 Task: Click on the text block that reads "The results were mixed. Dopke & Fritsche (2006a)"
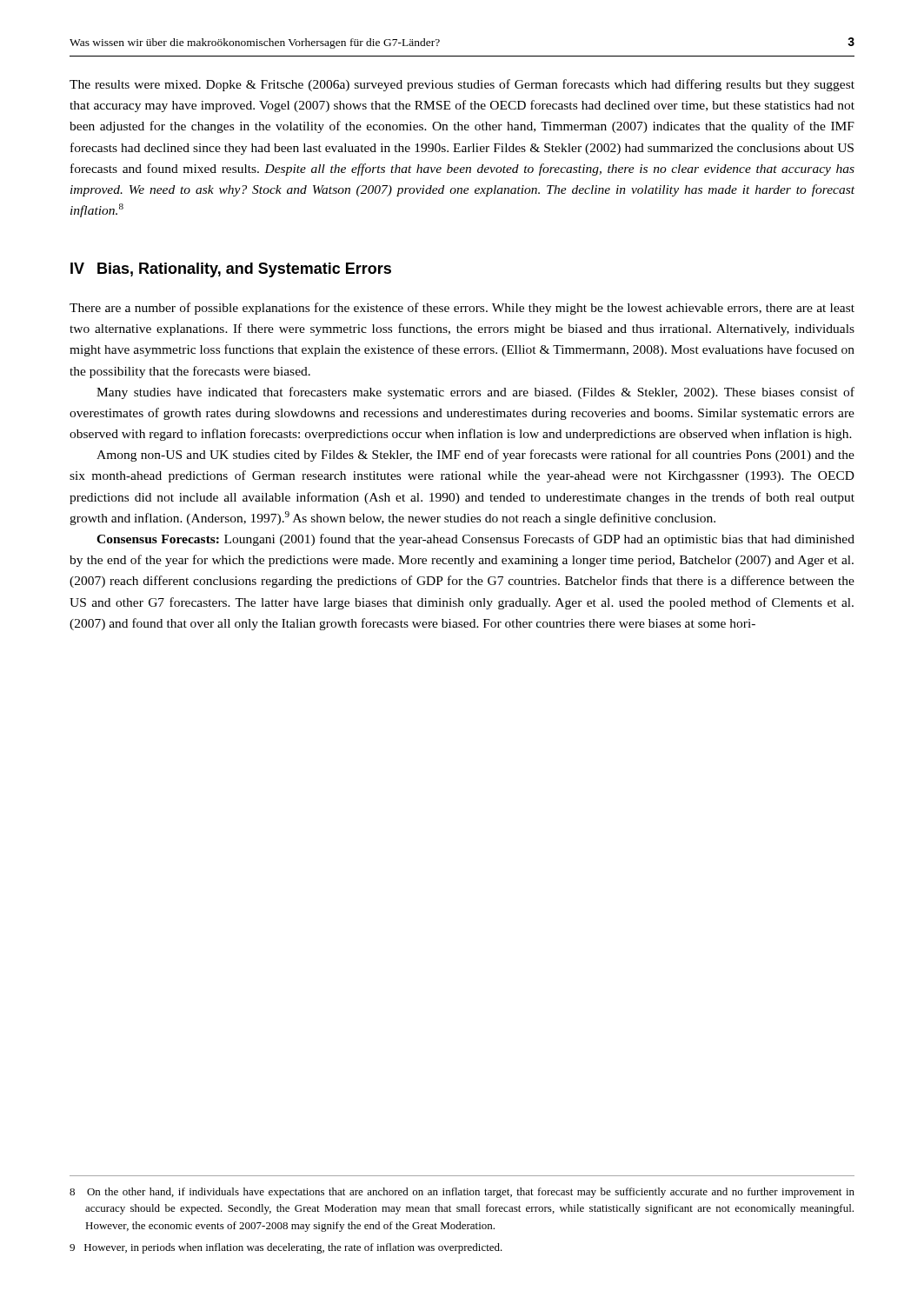click(x=462, y=147)
